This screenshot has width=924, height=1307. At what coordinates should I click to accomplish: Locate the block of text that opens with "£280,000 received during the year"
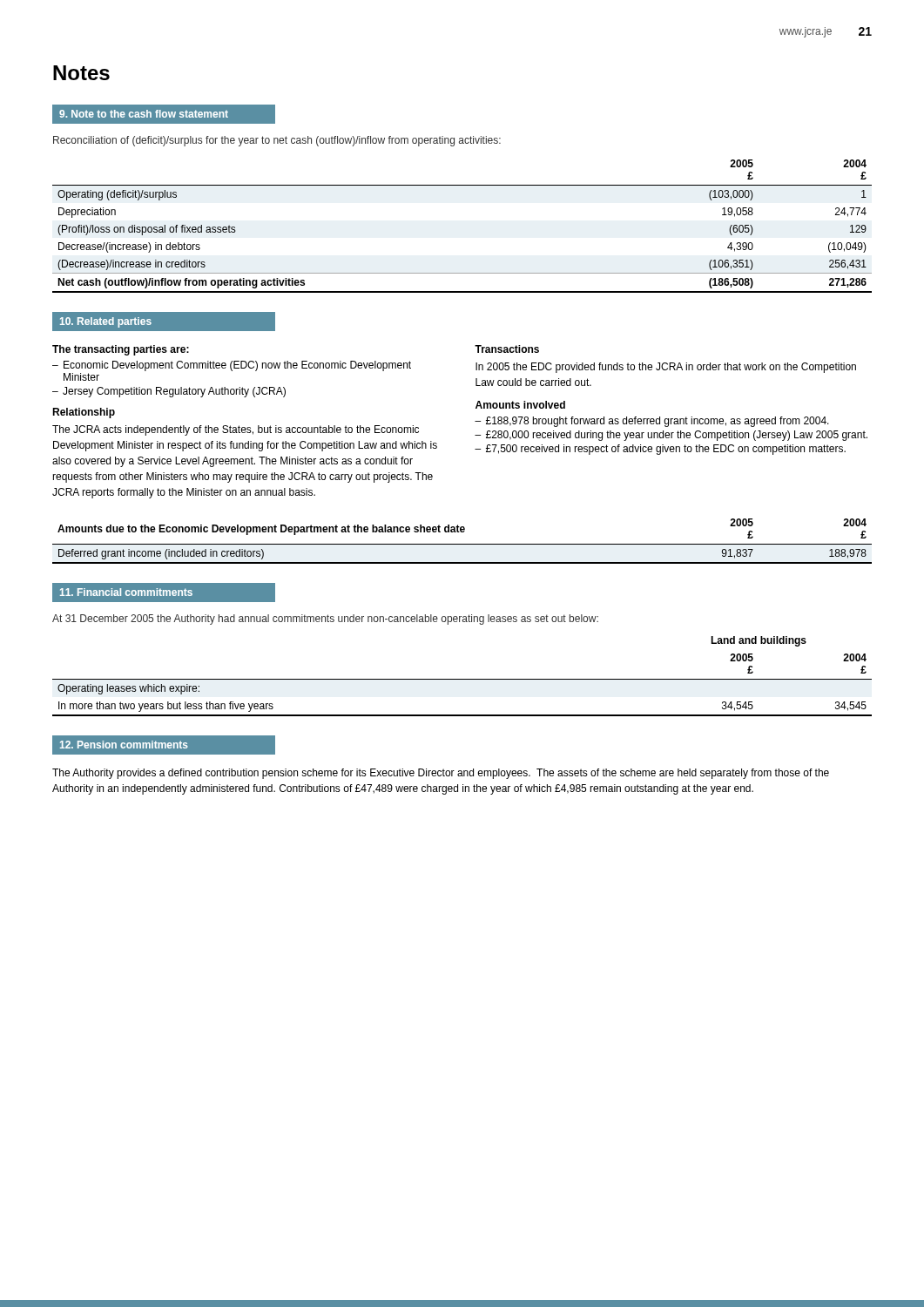click(x=677, y=435)
